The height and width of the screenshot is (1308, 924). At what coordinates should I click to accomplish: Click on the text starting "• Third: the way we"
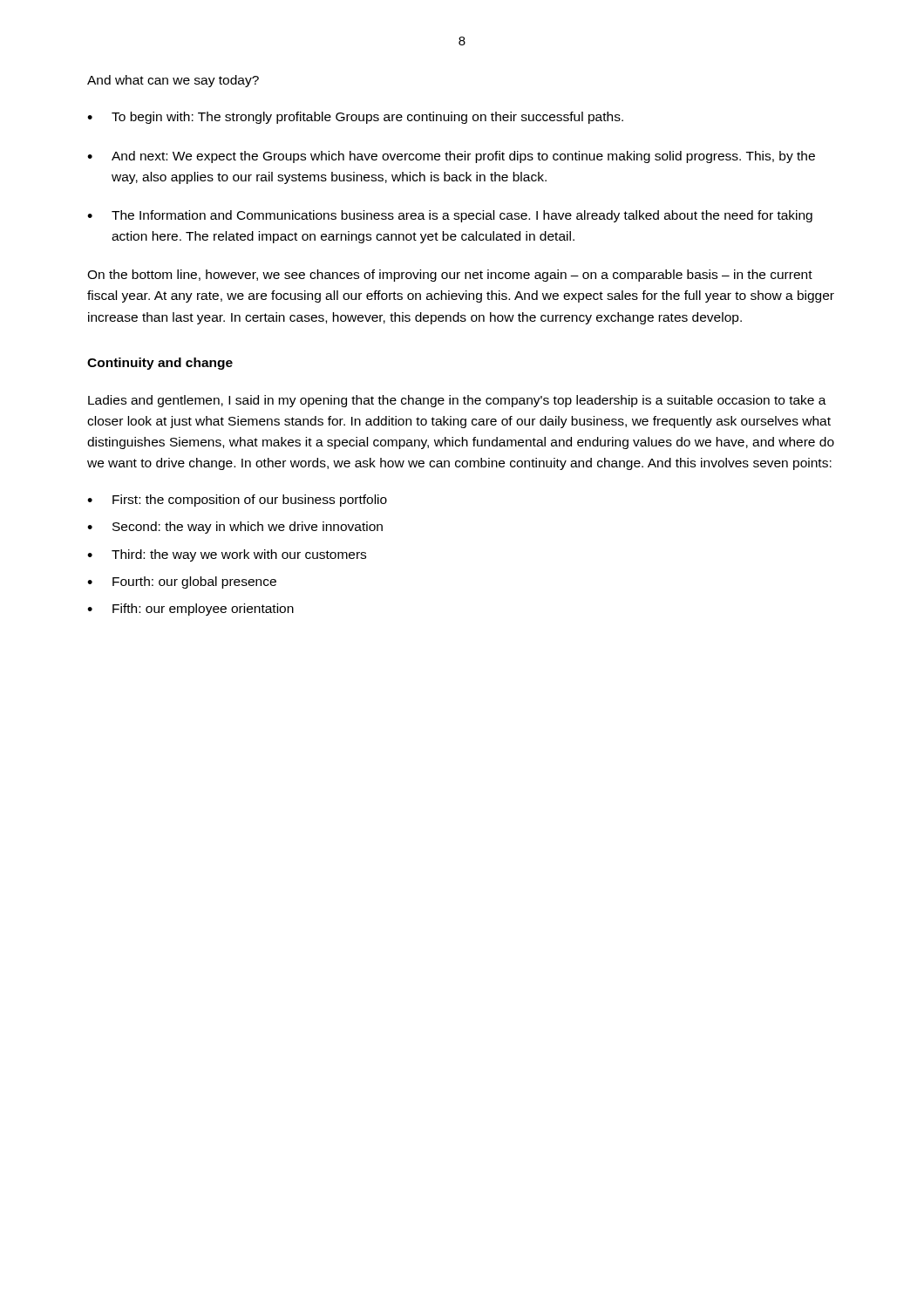(x=227, y=555)
